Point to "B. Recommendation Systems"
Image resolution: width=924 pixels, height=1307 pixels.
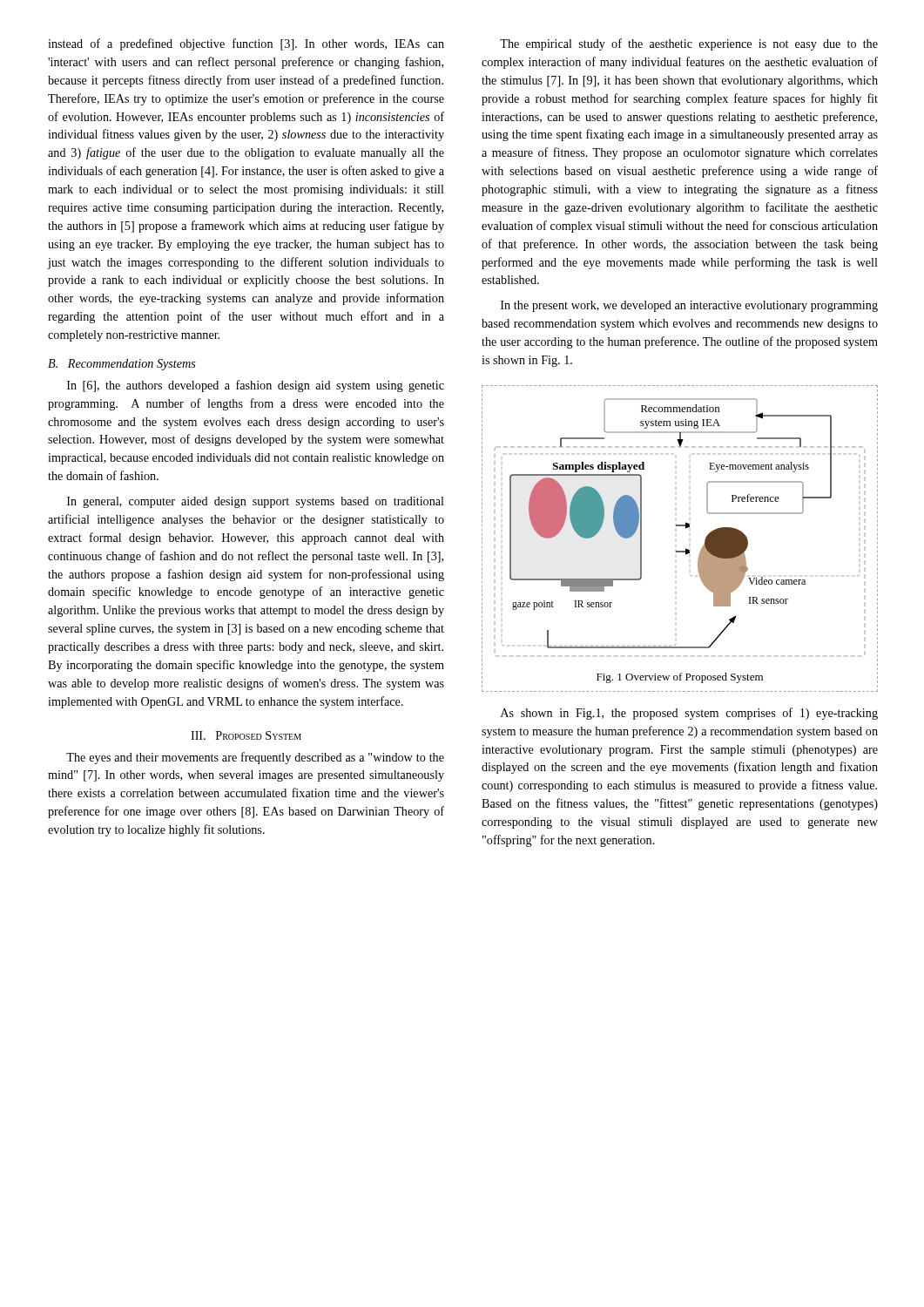[122, 365]
